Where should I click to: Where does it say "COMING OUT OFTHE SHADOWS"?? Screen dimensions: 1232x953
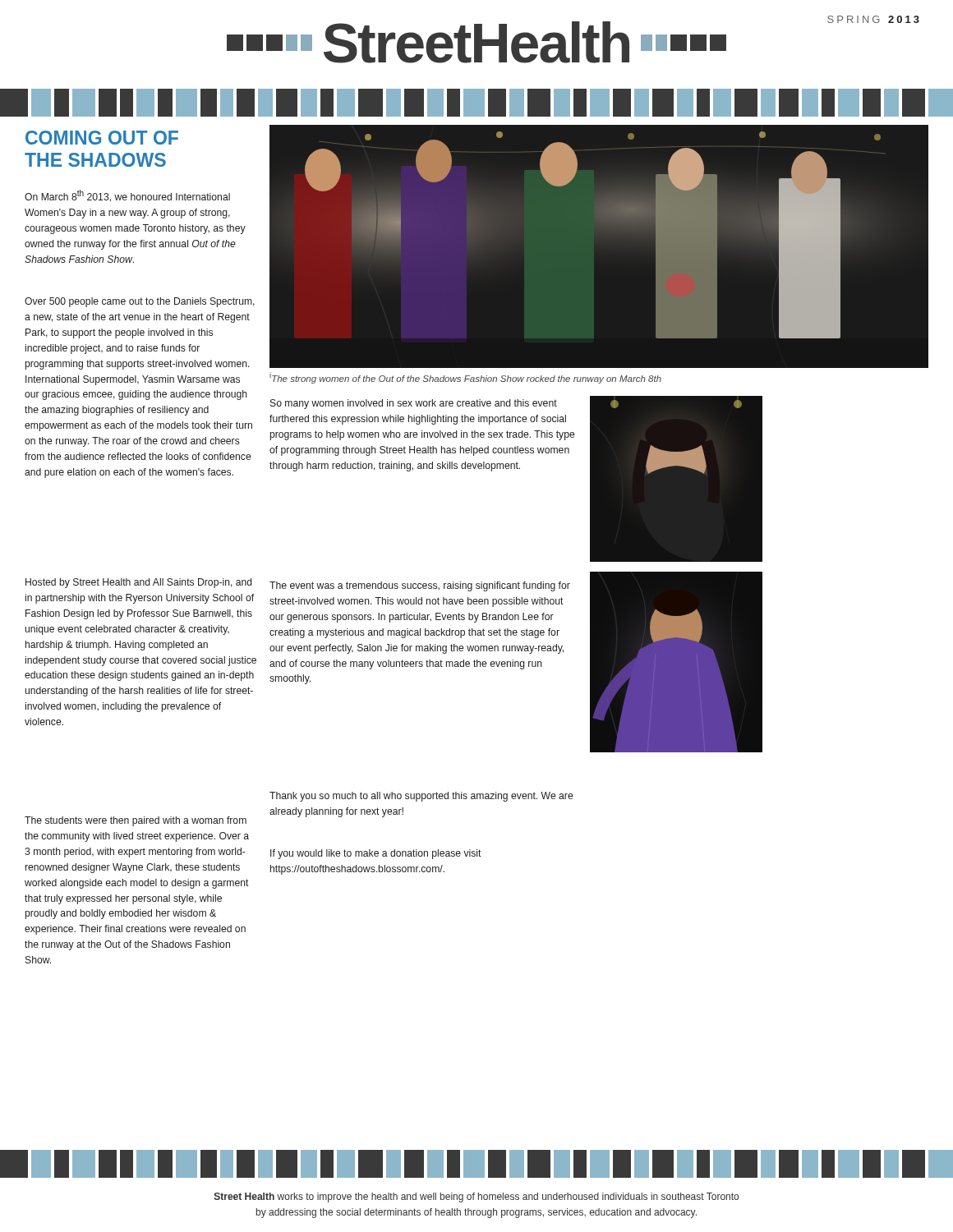[x=142, y=150]
